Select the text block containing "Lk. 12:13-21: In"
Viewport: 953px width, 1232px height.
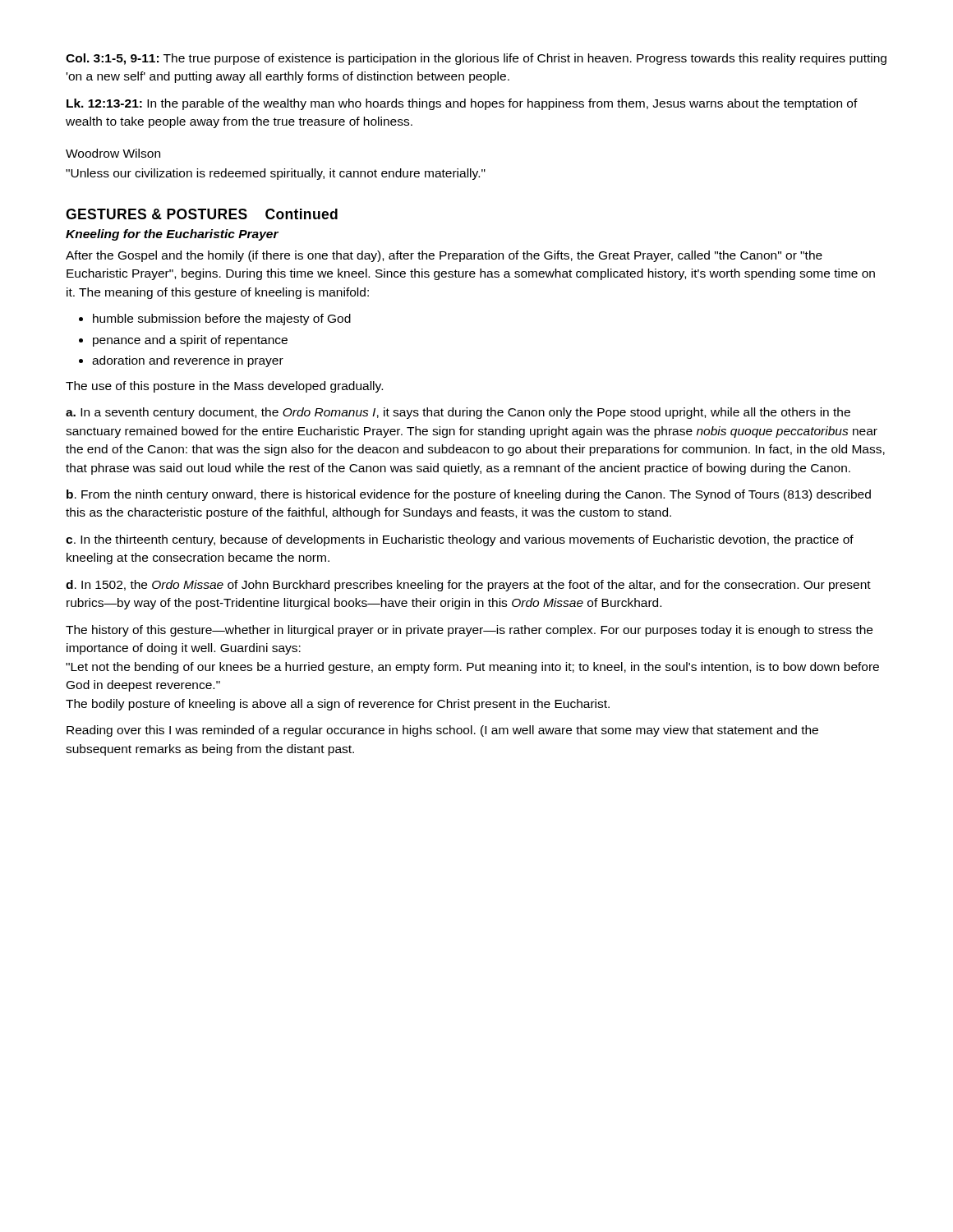461,112
